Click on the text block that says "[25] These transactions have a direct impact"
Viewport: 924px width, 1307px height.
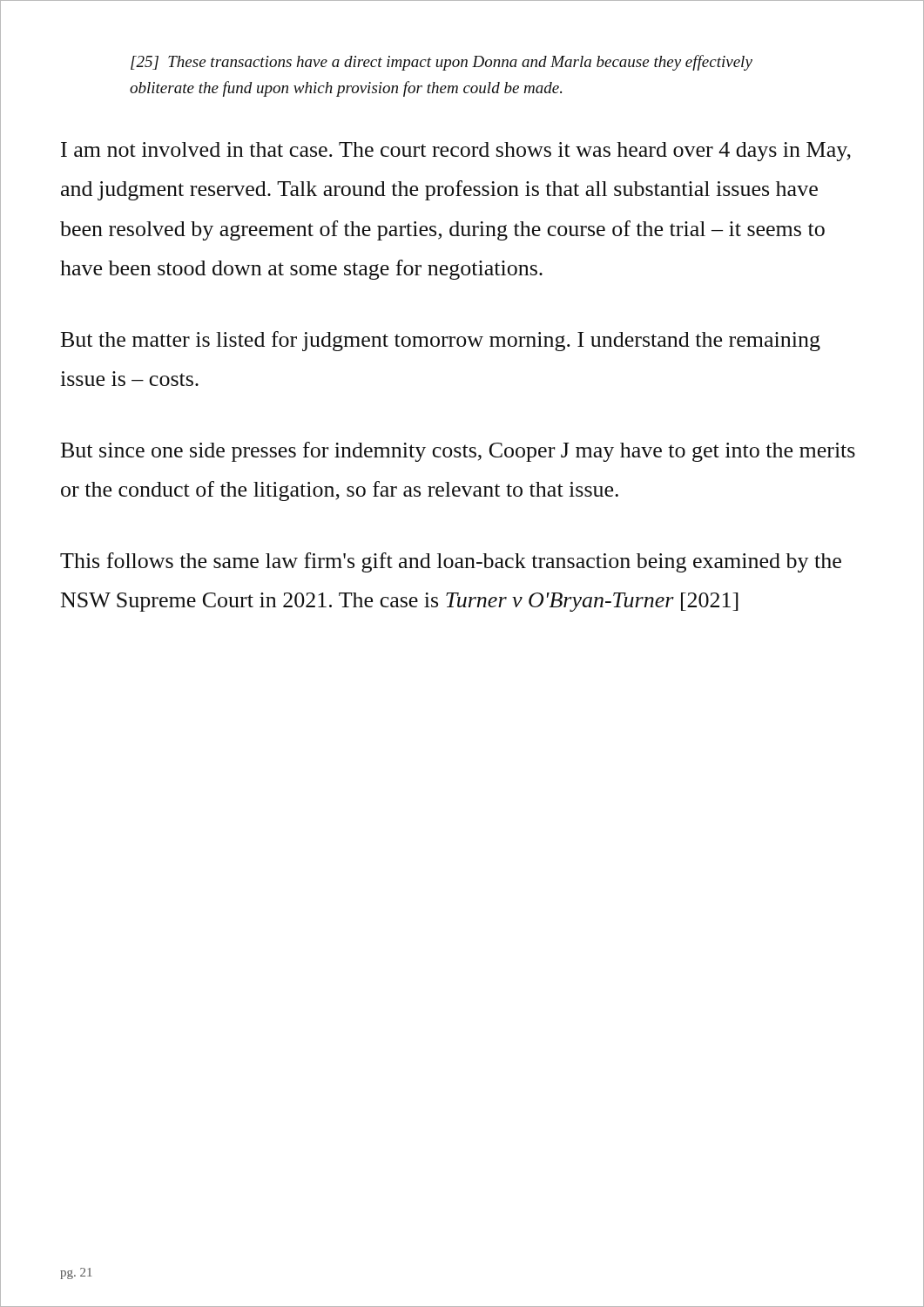click(x=441, y=75)
